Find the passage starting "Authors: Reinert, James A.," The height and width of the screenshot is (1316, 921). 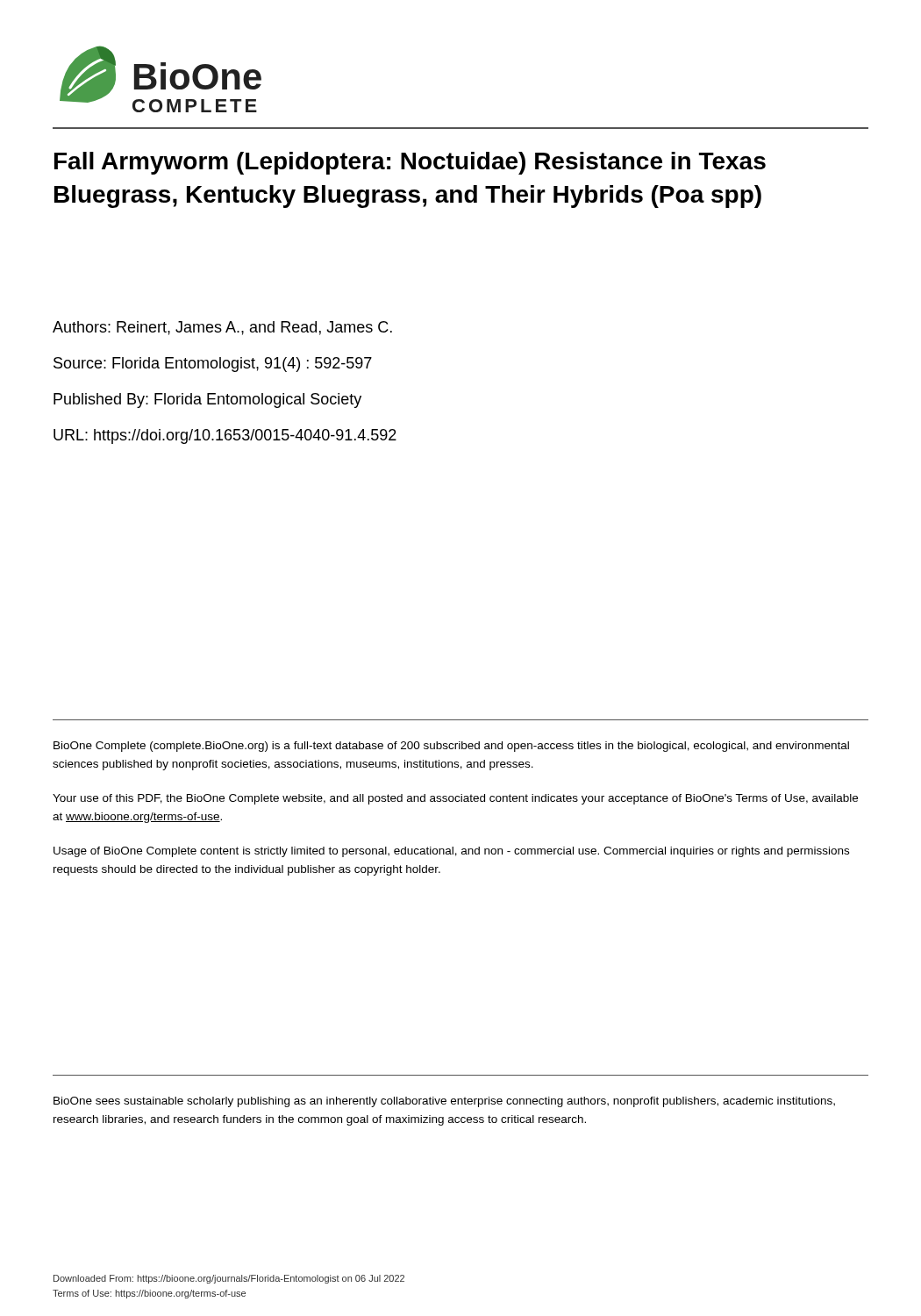pyautogui.click(x=223, y=327)
